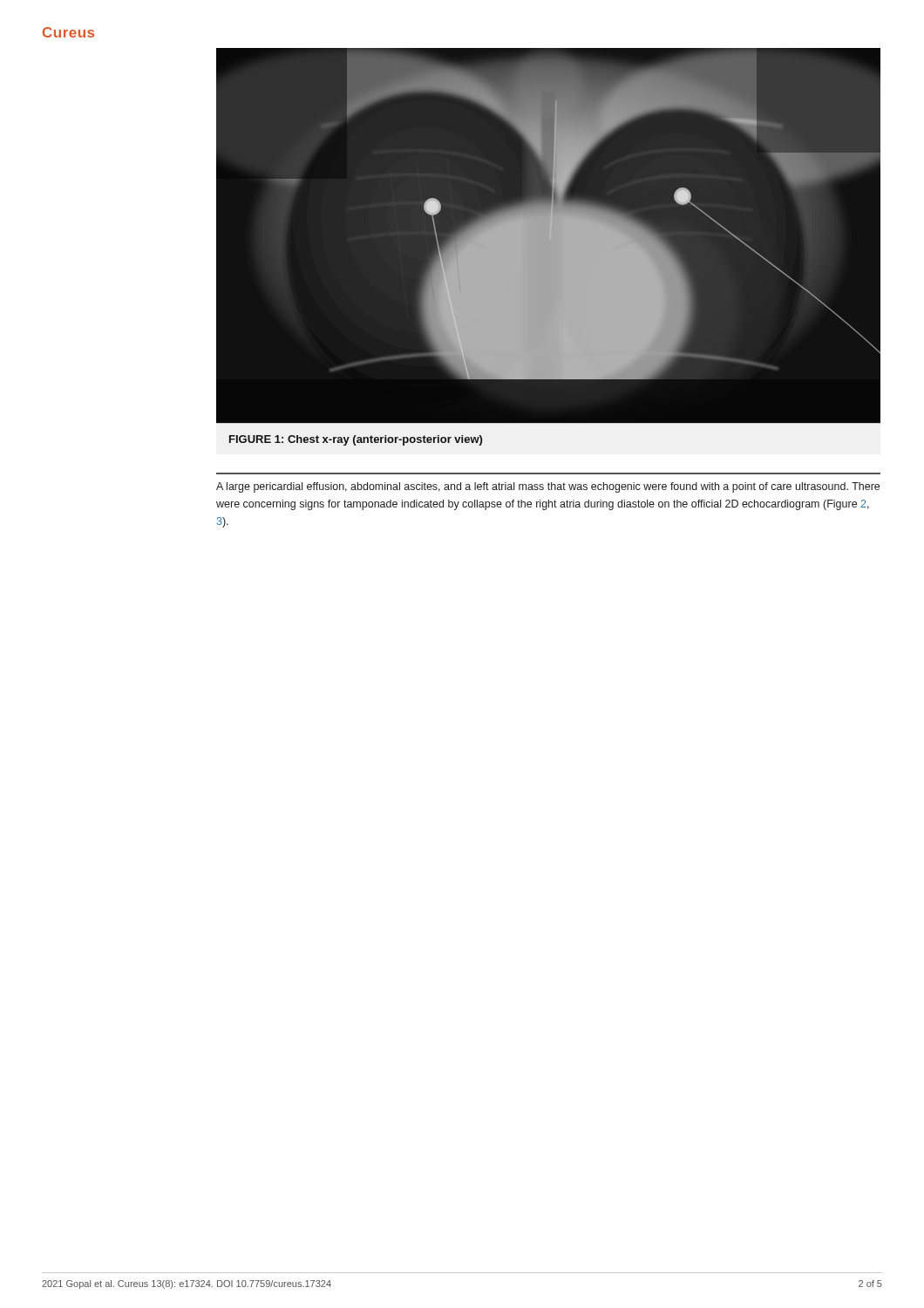Where is the caption that starts "FIGURE 1: Chest x-ray (anterior-posterior"?
The image size is (924, 1308).
(356, 439)
